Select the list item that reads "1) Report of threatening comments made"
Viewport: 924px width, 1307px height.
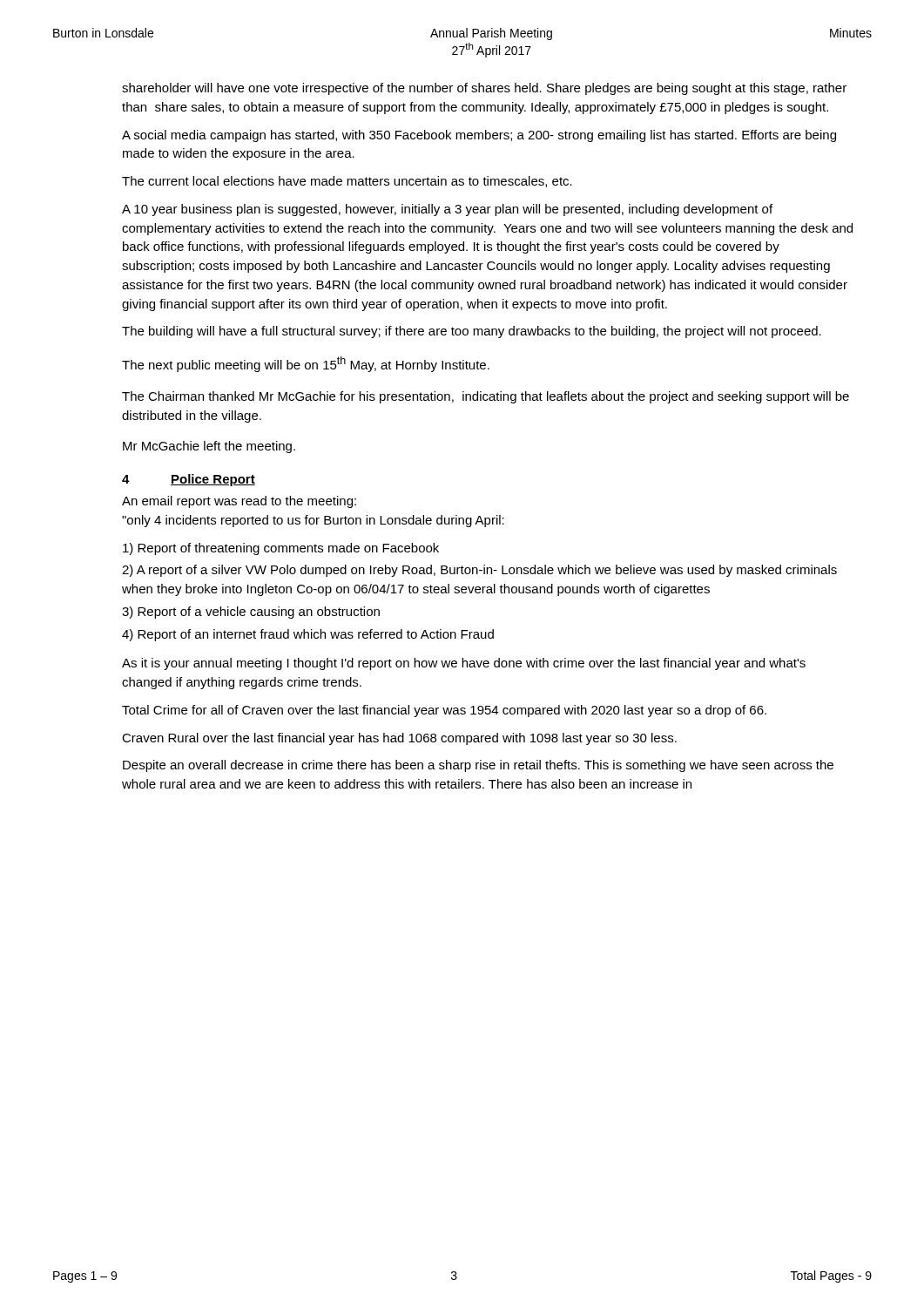tap(281, 547)
